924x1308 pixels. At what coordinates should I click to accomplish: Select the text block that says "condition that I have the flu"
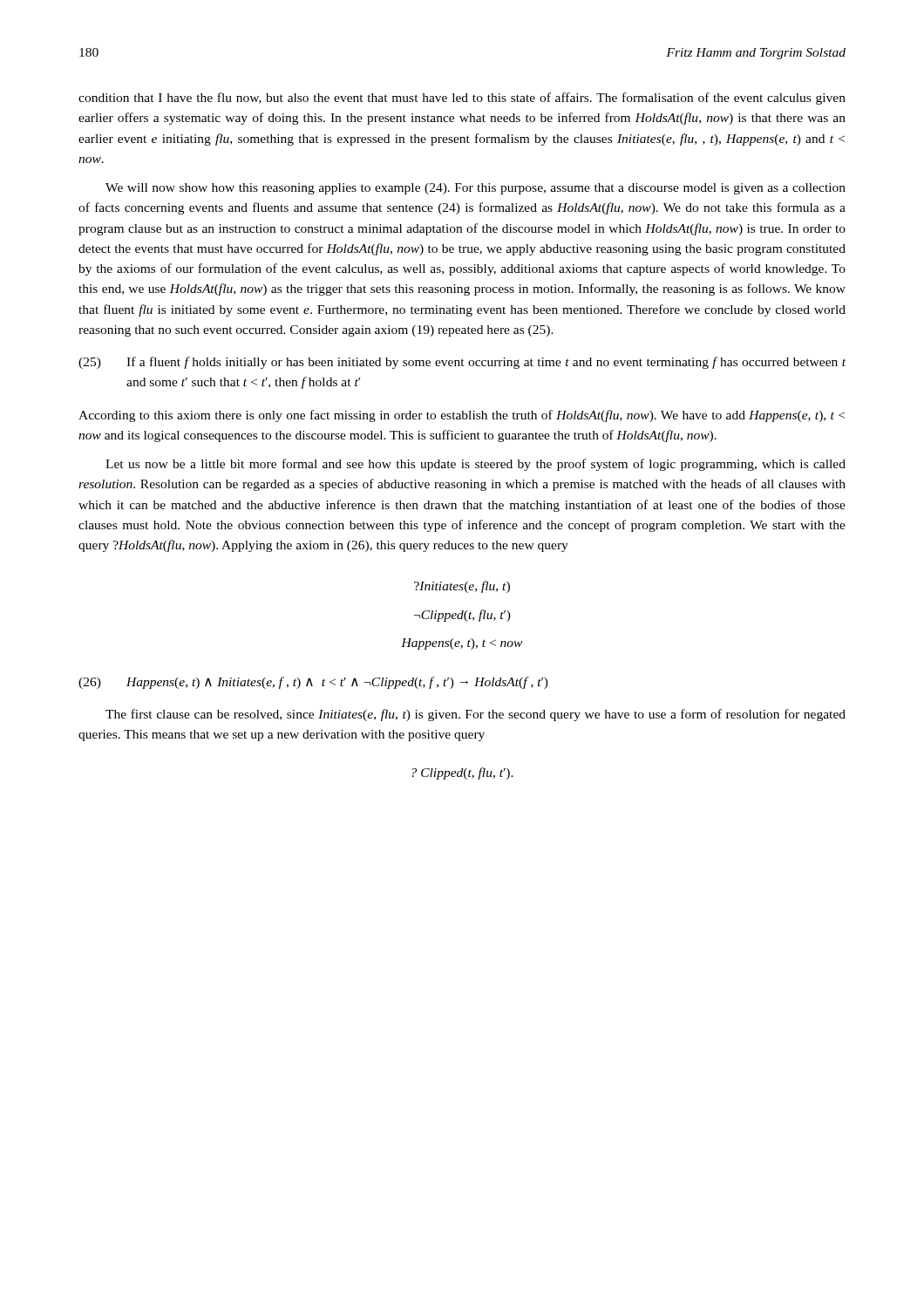(462, 128)
